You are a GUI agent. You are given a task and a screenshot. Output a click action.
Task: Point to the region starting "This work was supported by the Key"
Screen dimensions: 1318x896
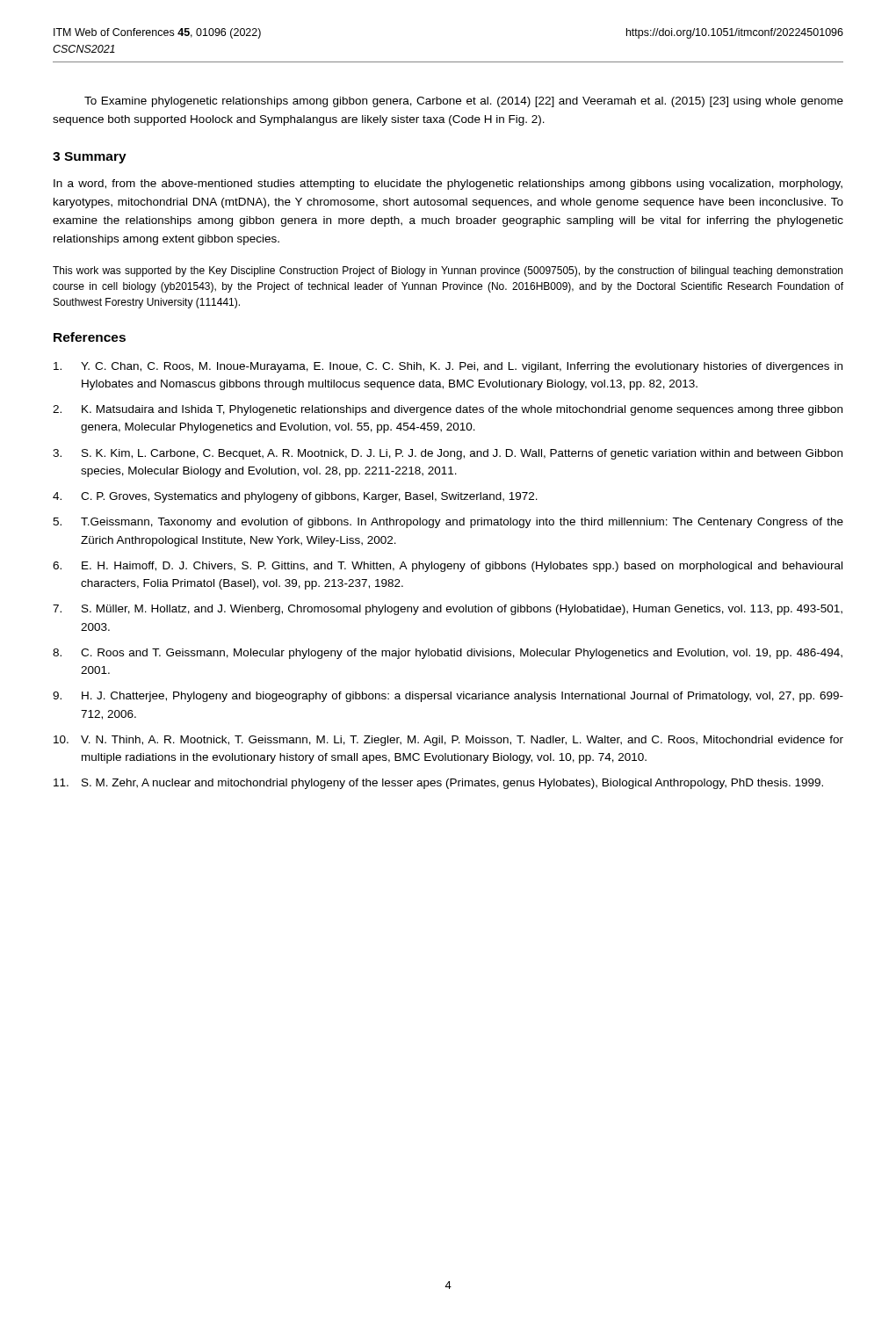(448, 286)
